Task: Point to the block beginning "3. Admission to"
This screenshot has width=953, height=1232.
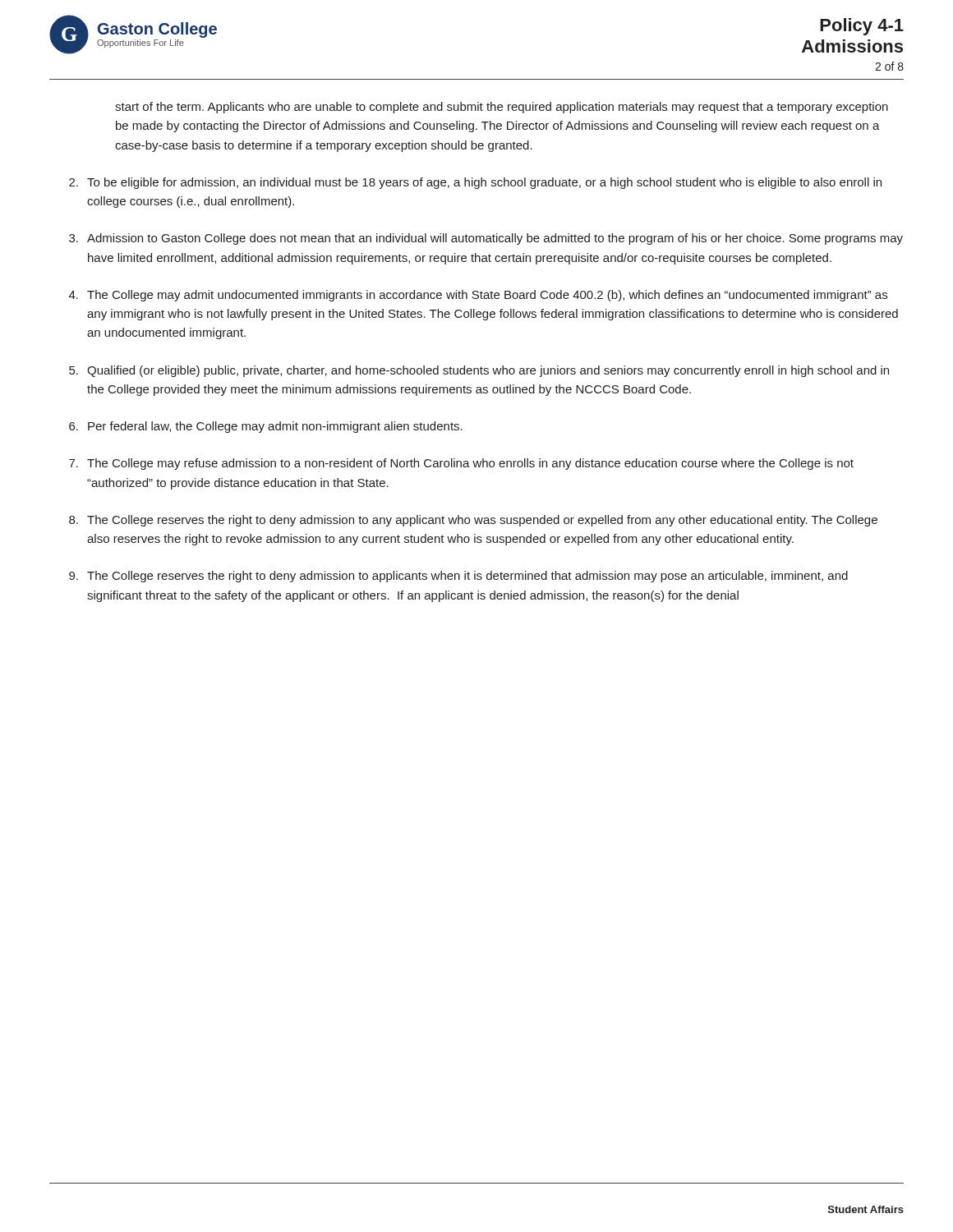Action: click(x=476, y=248)
